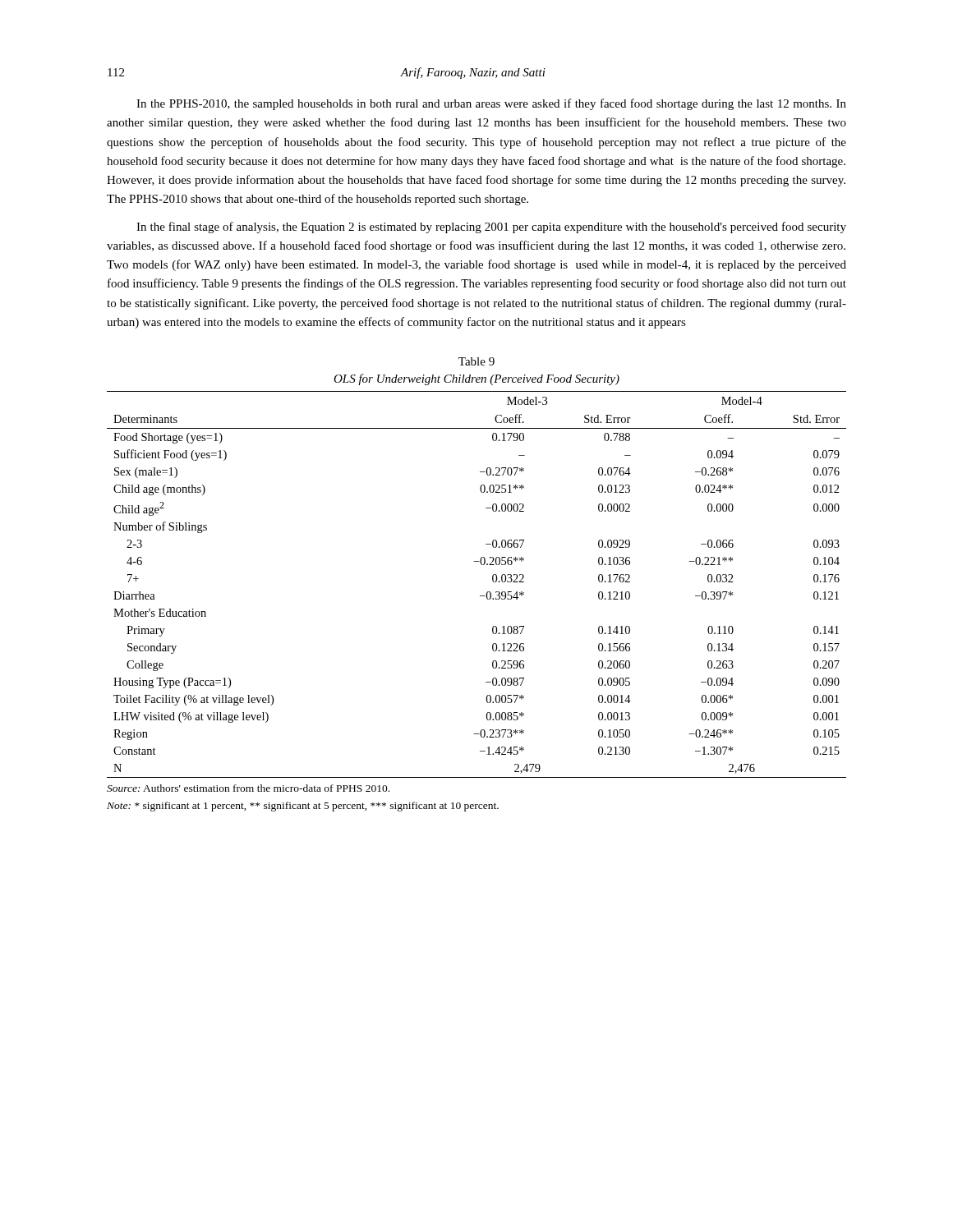Screen dimensions: 1232x953
Task: Find the table that mentions "Child age 2"
Action: pyautogui.click(x=476, y=602)
